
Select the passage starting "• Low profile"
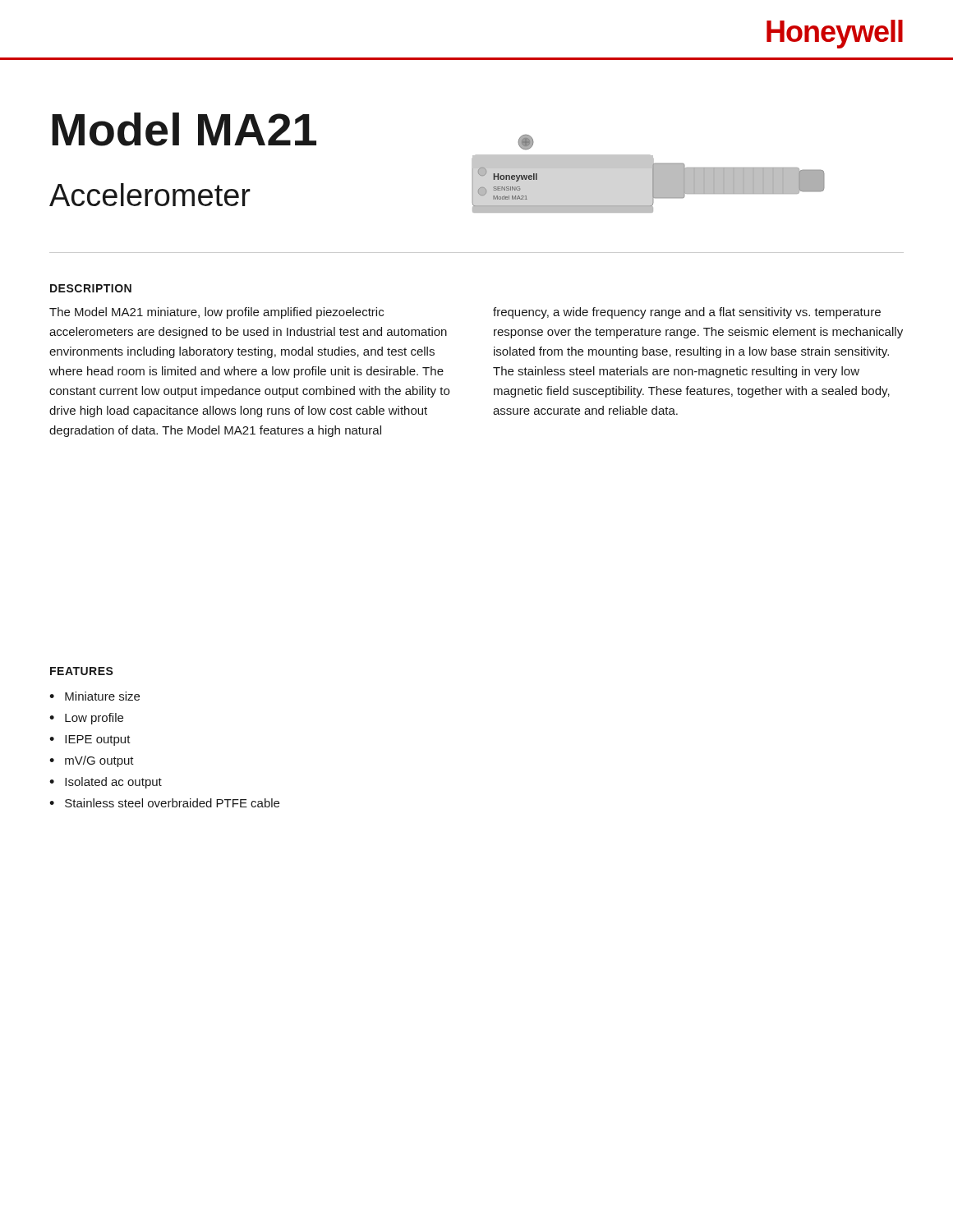pos(87,718)
